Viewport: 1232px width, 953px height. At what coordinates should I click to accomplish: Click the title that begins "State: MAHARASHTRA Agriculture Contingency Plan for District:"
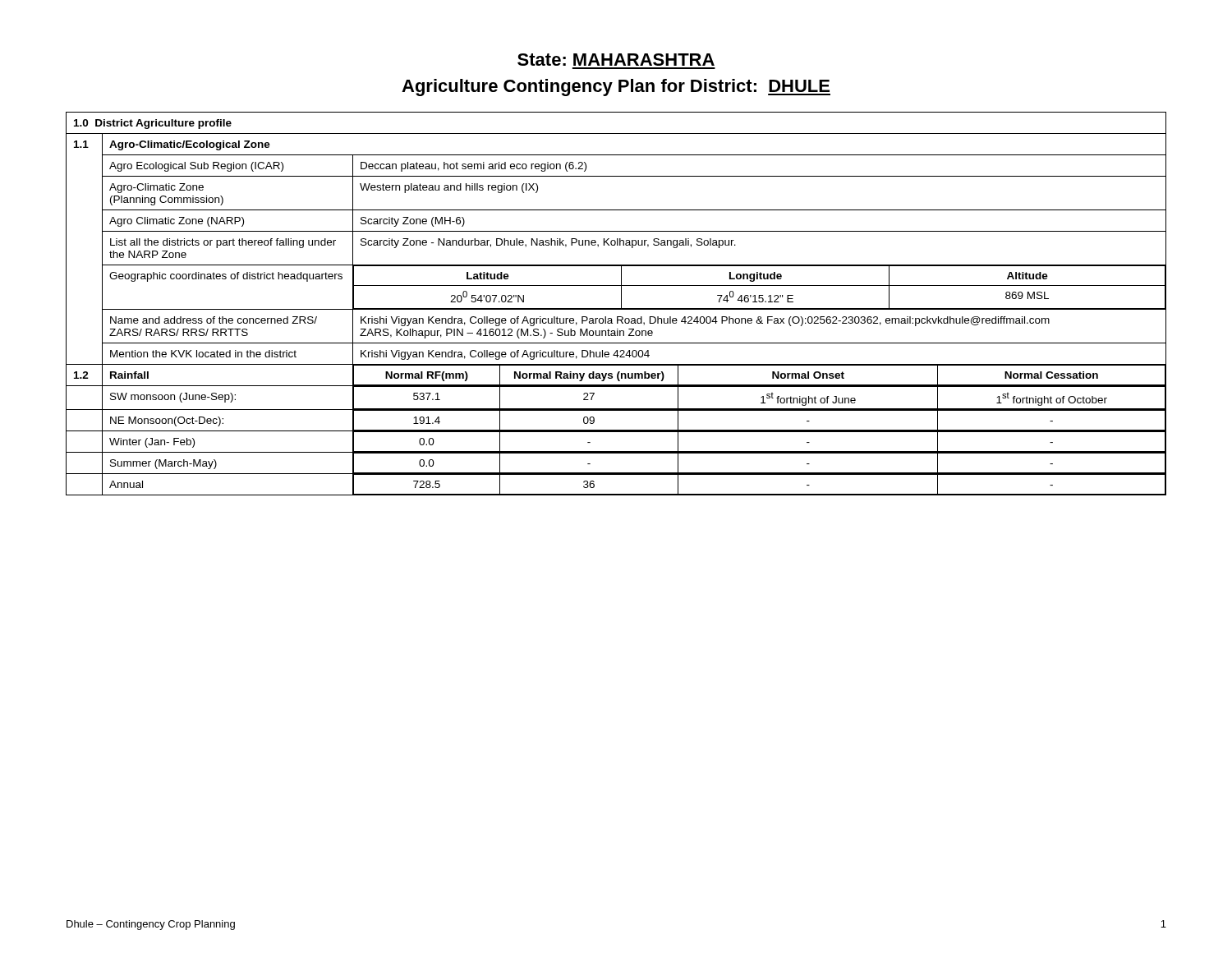pyautogui.click(x=616, y=73)
